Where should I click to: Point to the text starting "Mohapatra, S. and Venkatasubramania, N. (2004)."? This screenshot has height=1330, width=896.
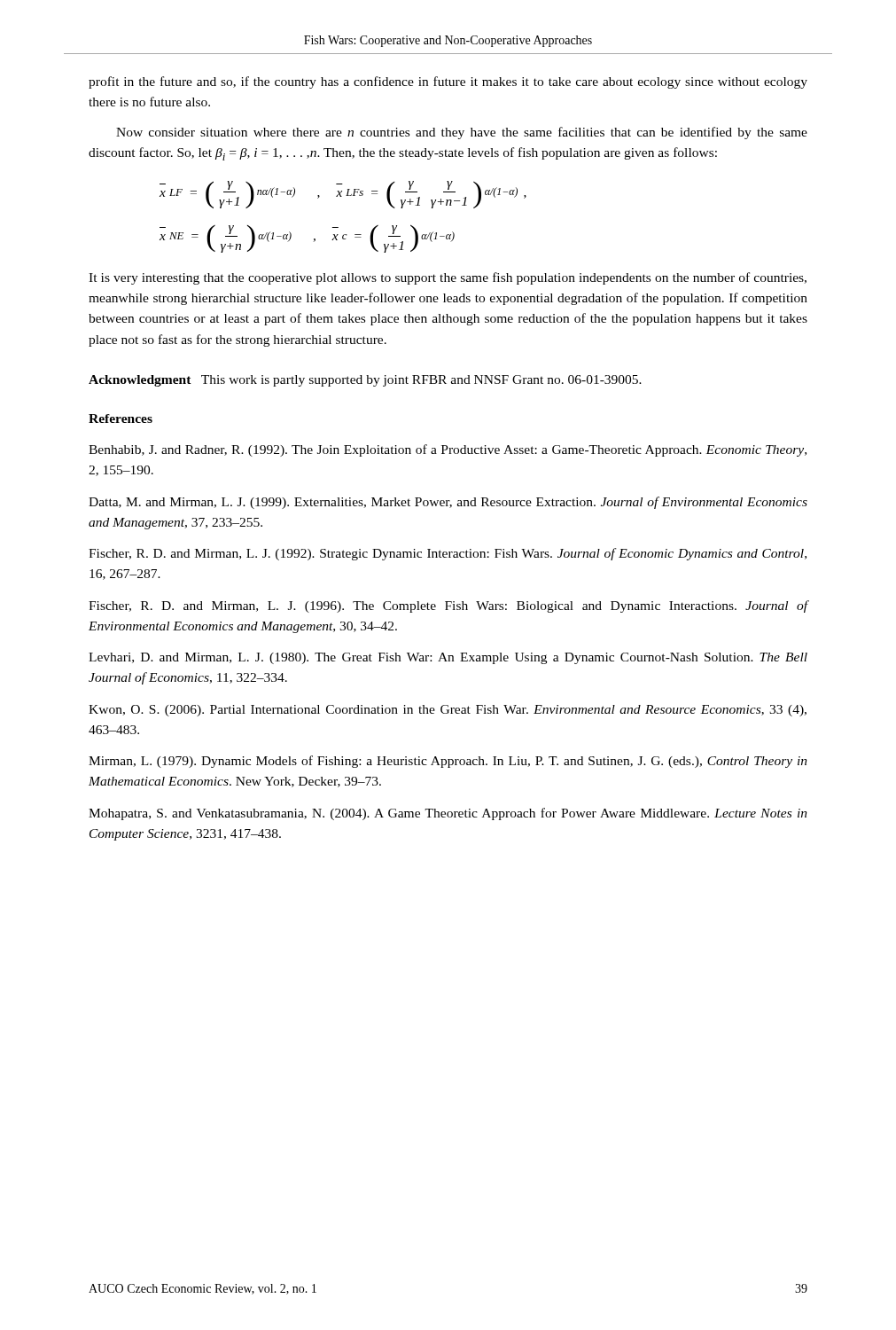[448, 823]
